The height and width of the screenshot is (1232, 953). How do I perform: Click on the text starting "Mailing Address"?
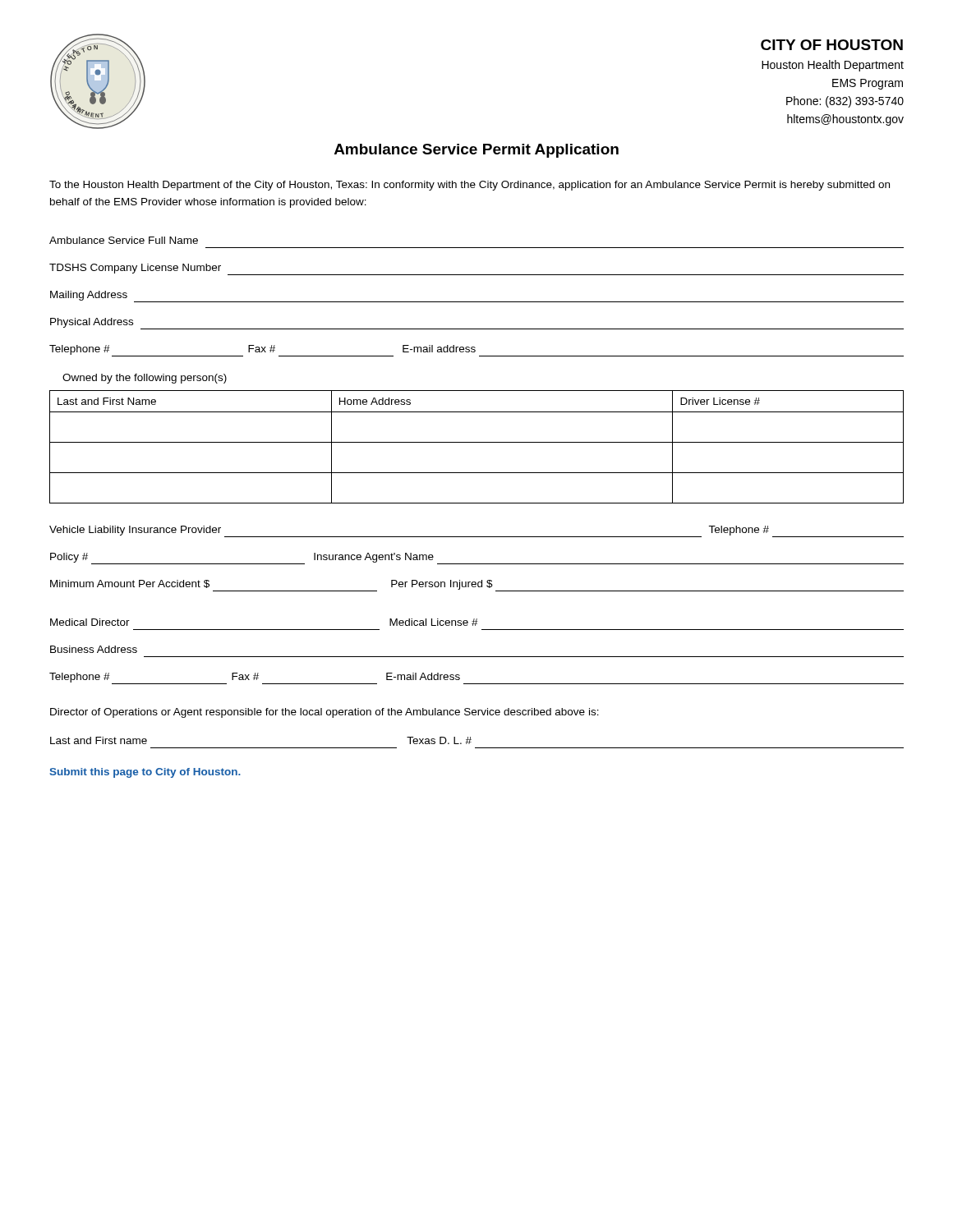tap(476, 294)
